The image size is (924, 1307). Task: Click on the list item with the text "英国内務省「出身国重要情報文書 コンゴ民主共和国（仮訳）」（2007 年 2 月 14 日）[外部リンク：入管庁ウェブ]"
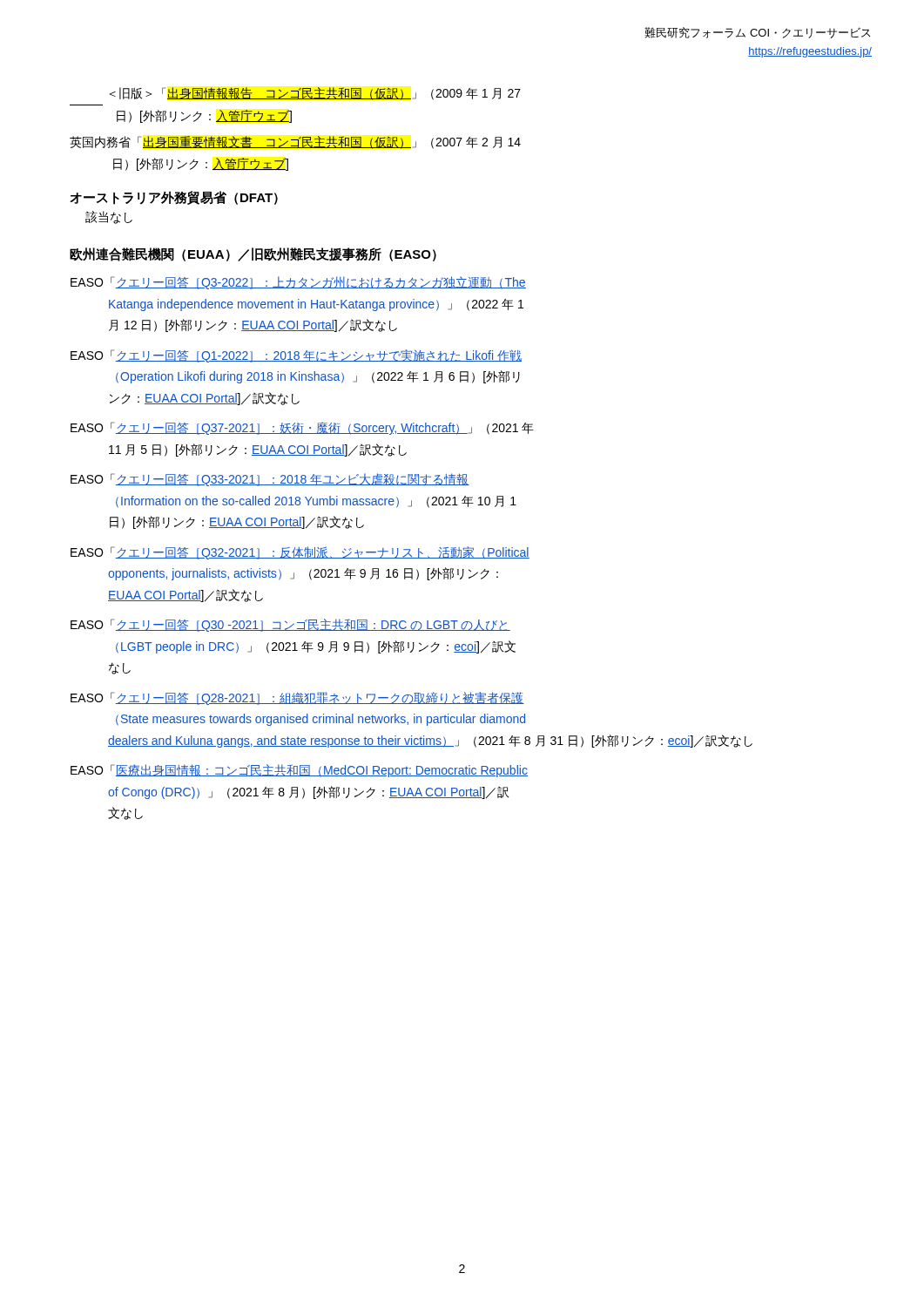coord(295,155)
